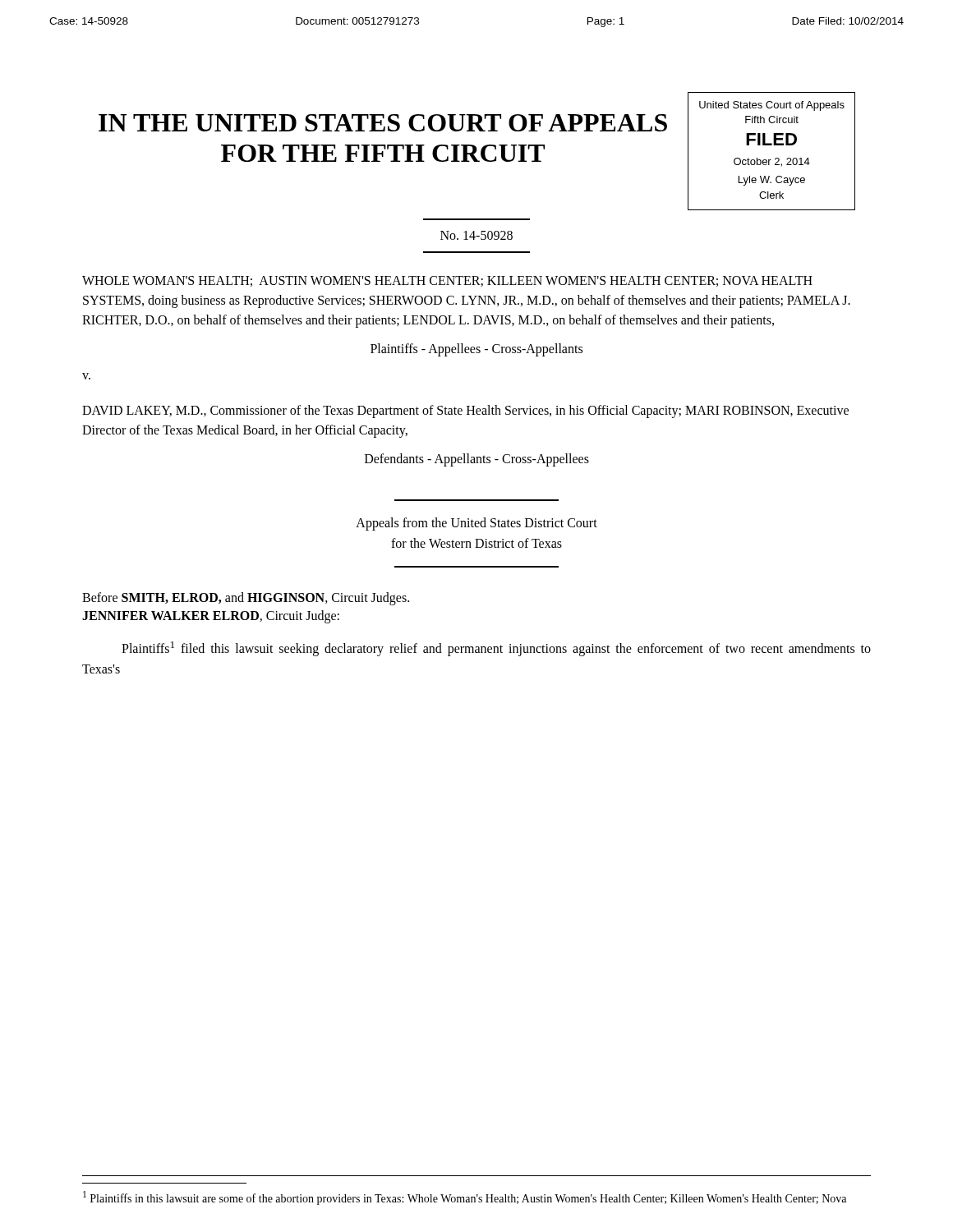Point to the passage starting "Before SMITH, ELROD, and HIGGINSON, Circuit"
953x1232 pixels.
[246, 597]
